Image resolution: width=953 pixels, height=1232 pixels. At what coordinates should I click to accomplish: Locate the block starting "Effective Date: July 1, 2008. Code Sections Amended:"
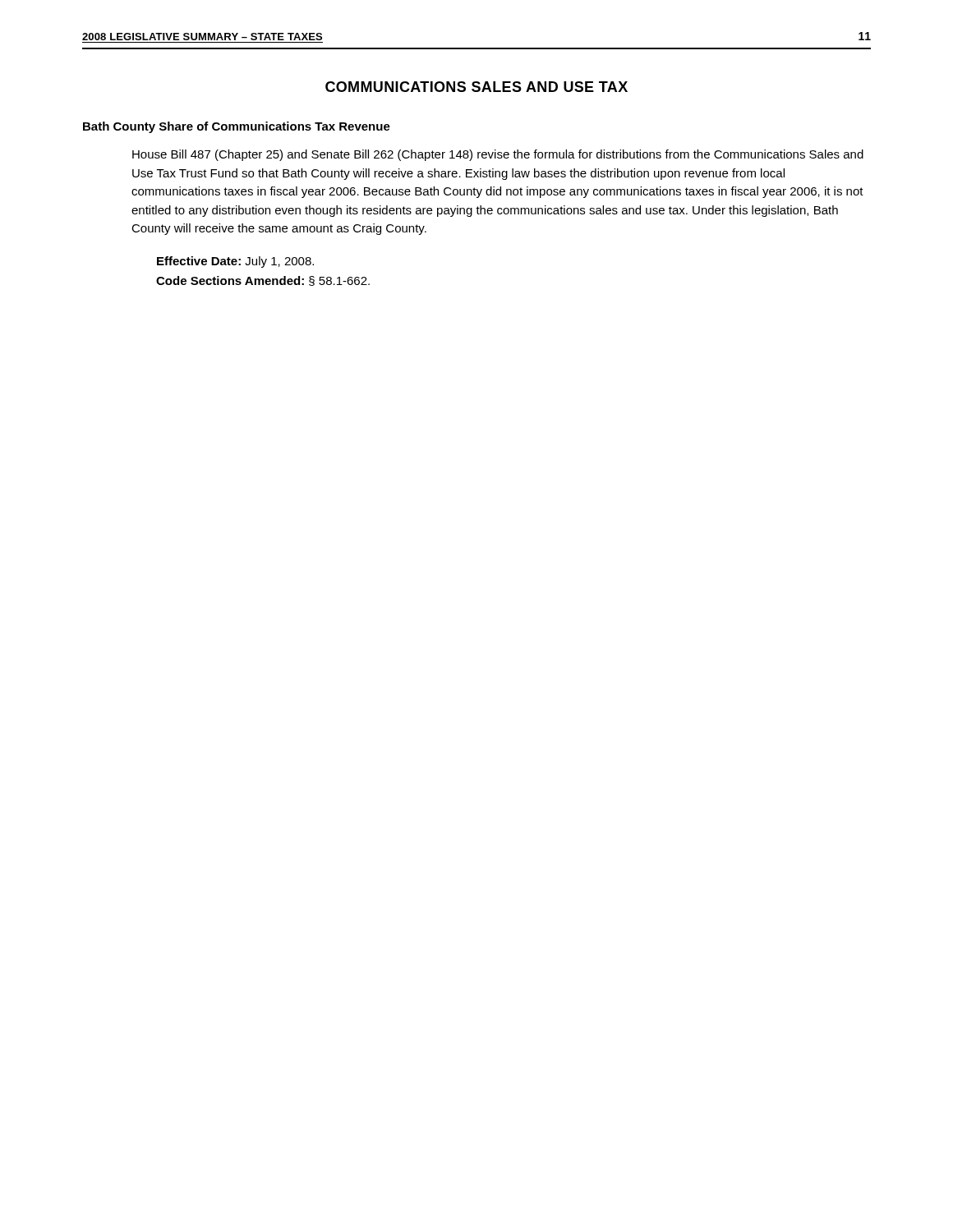[x=235, y=262]
